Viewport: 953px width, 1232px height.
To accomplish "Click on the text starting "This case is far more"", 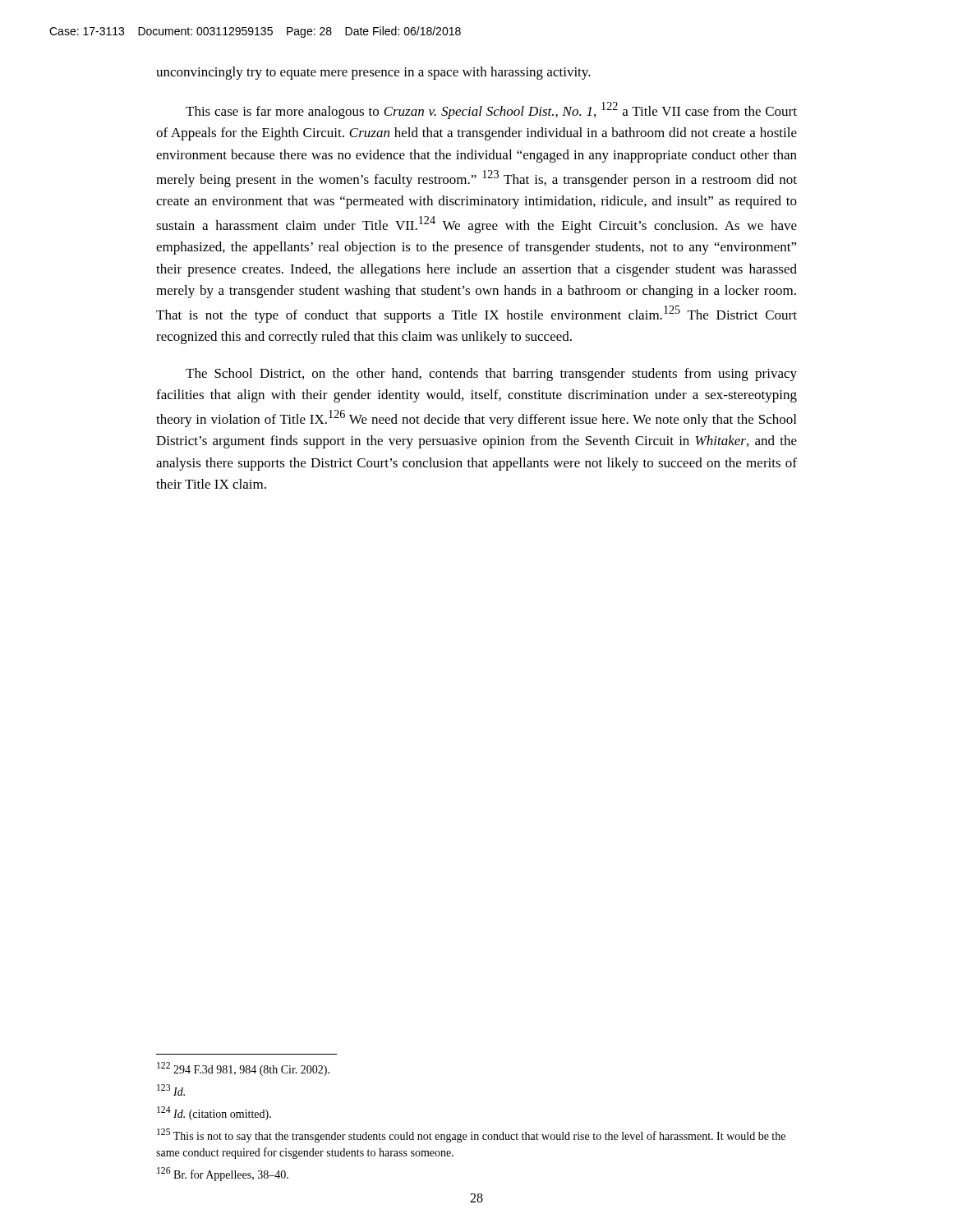I will [476, 222].
